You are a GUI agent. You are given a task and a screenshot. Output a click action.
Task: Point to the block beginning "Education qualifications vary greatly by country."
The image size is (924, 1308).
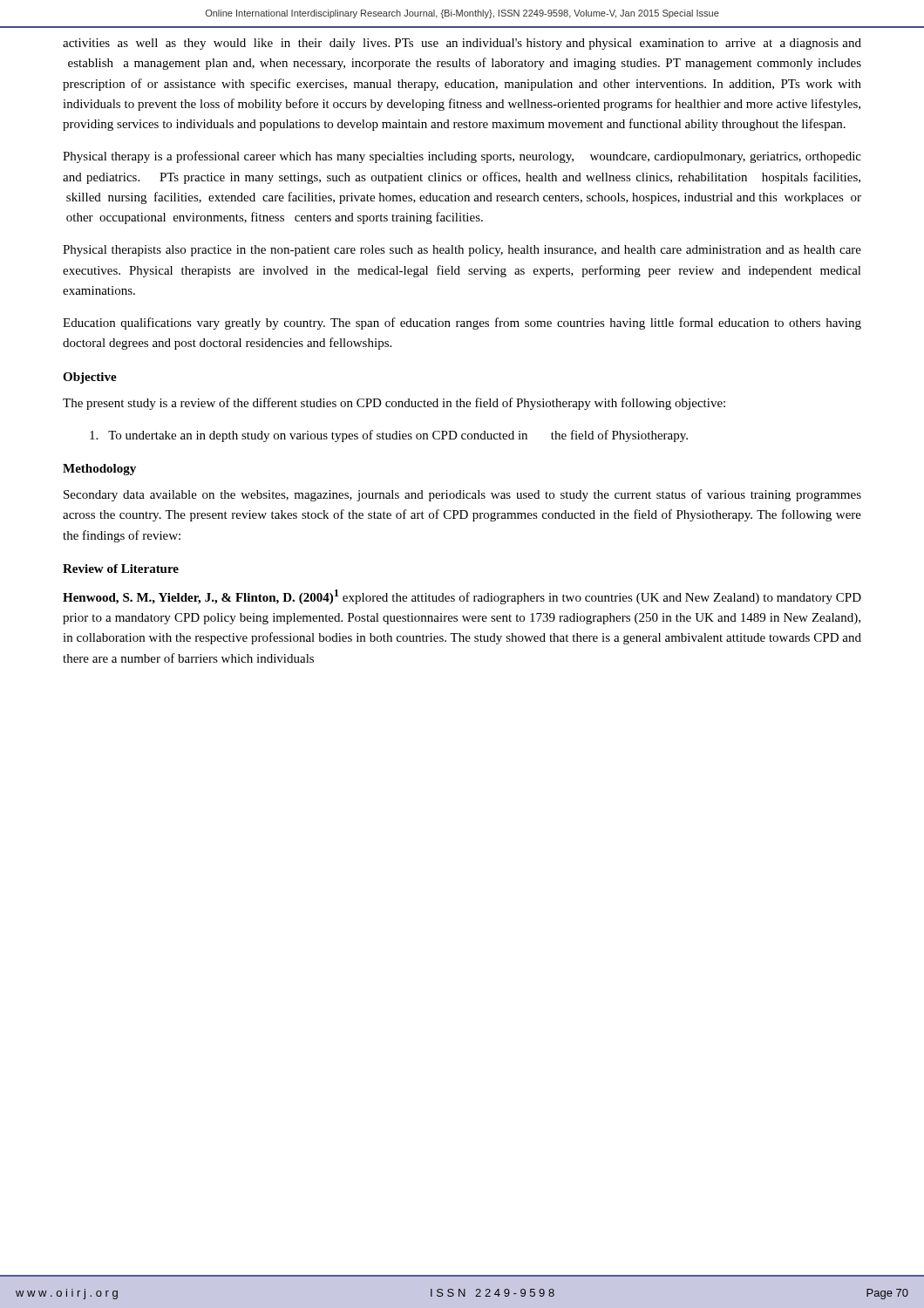pos(462,333)
